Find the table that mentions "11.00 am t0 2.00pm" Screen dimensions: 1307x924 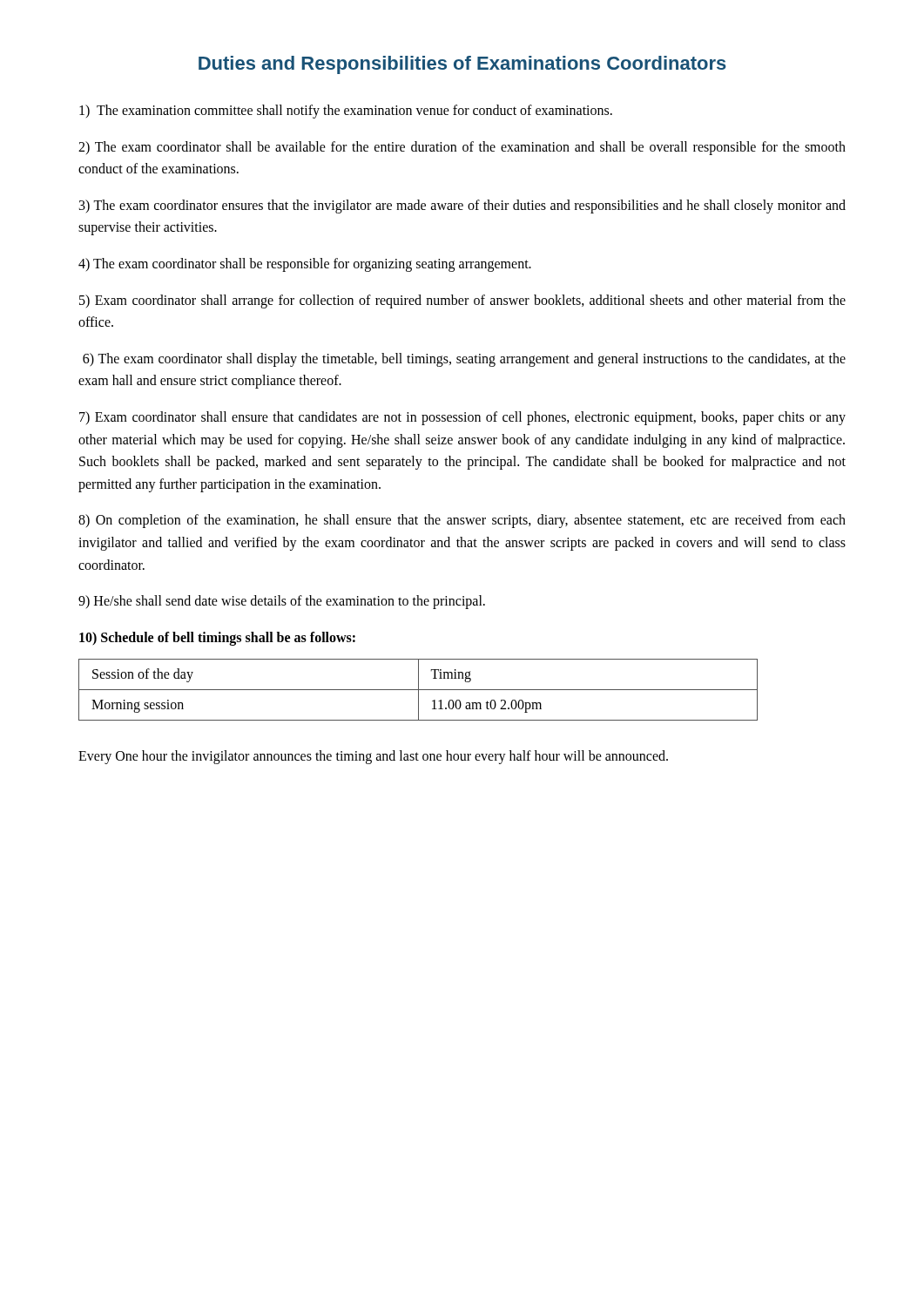coord(462,690)
